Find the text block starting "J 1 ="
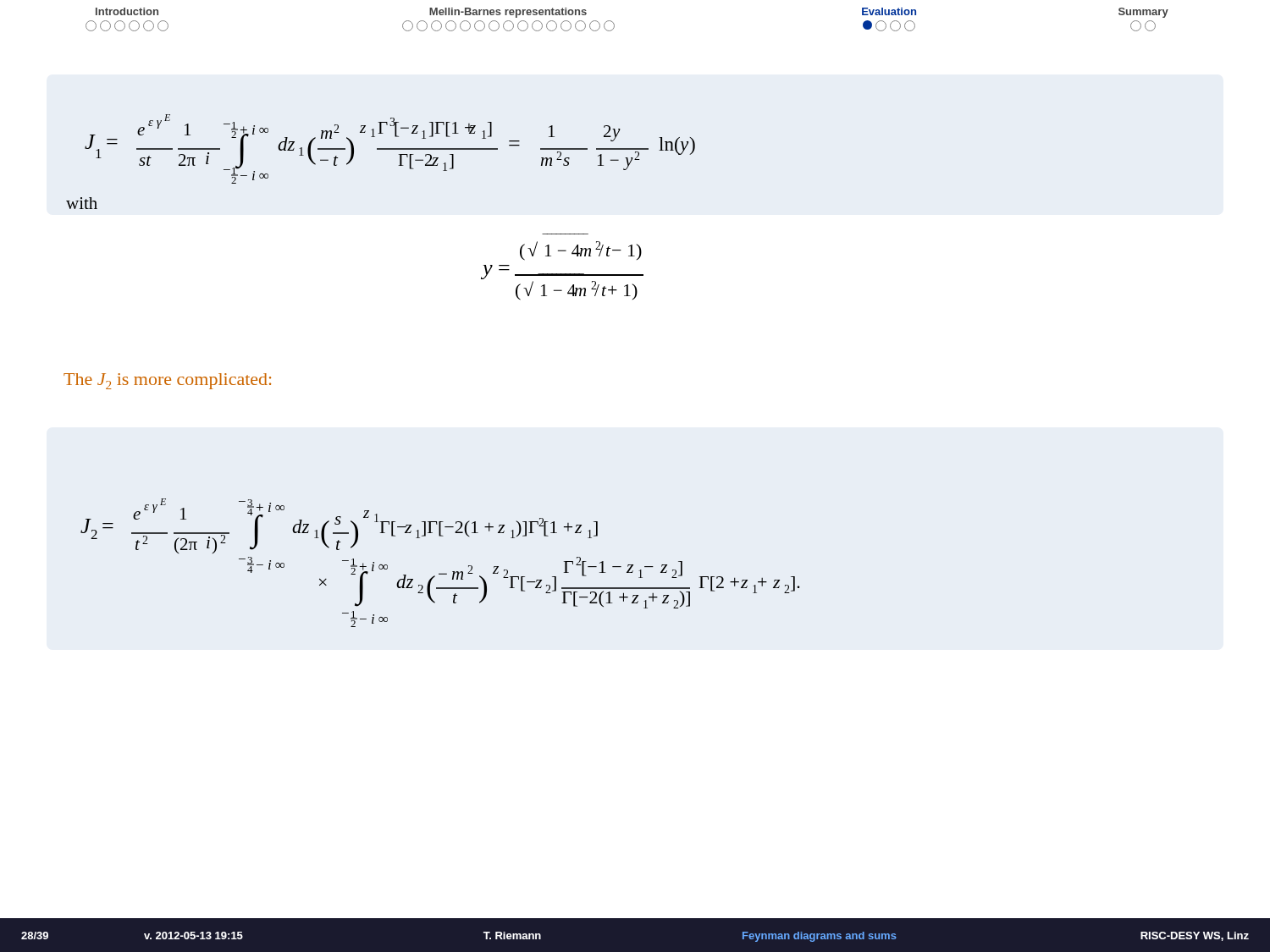This screenshot has height=952, width=1270. [648, 145]
